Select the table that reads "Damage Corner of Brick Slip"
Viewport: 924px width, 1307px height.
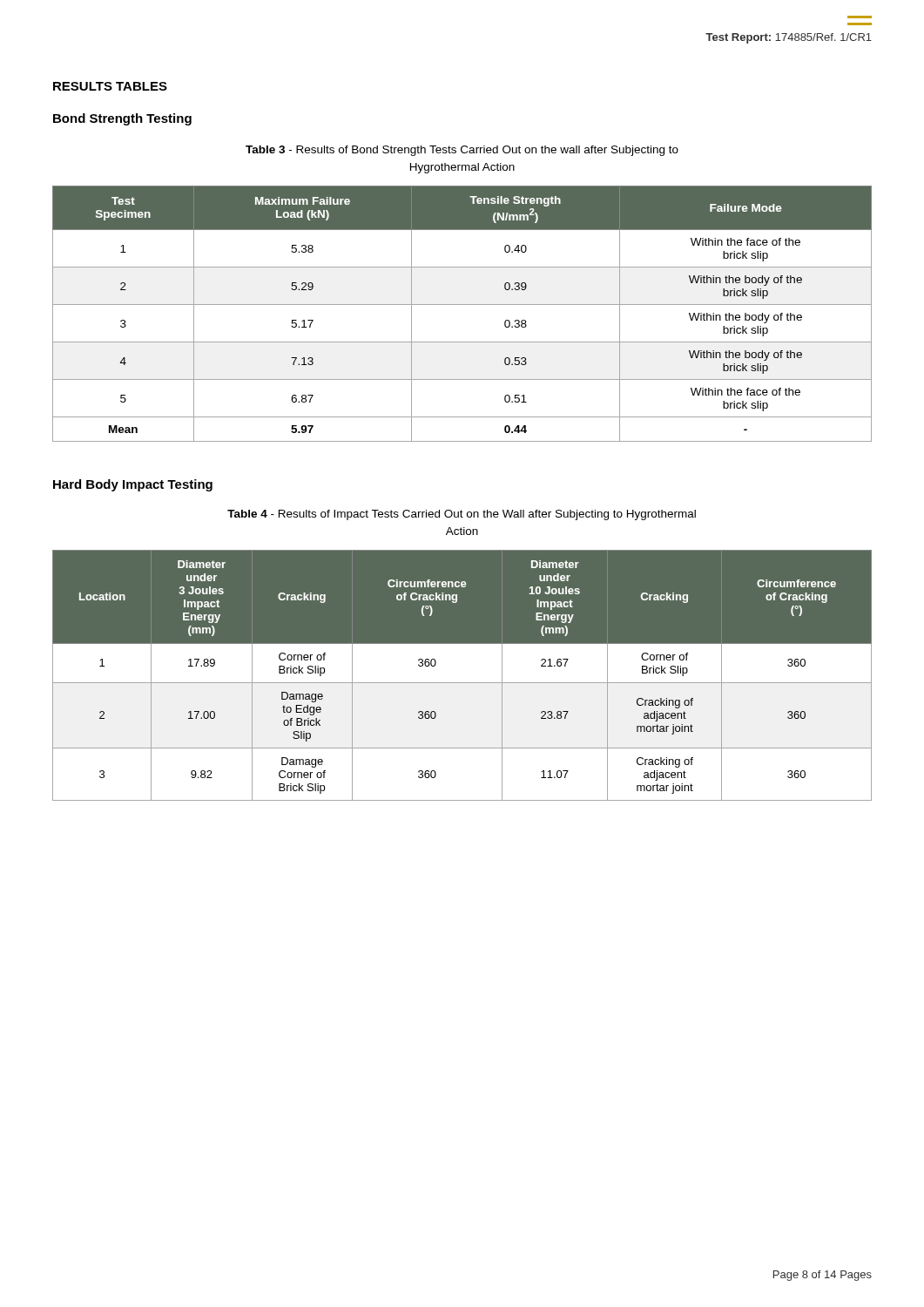pyautogui.click(x=462, y=675)
